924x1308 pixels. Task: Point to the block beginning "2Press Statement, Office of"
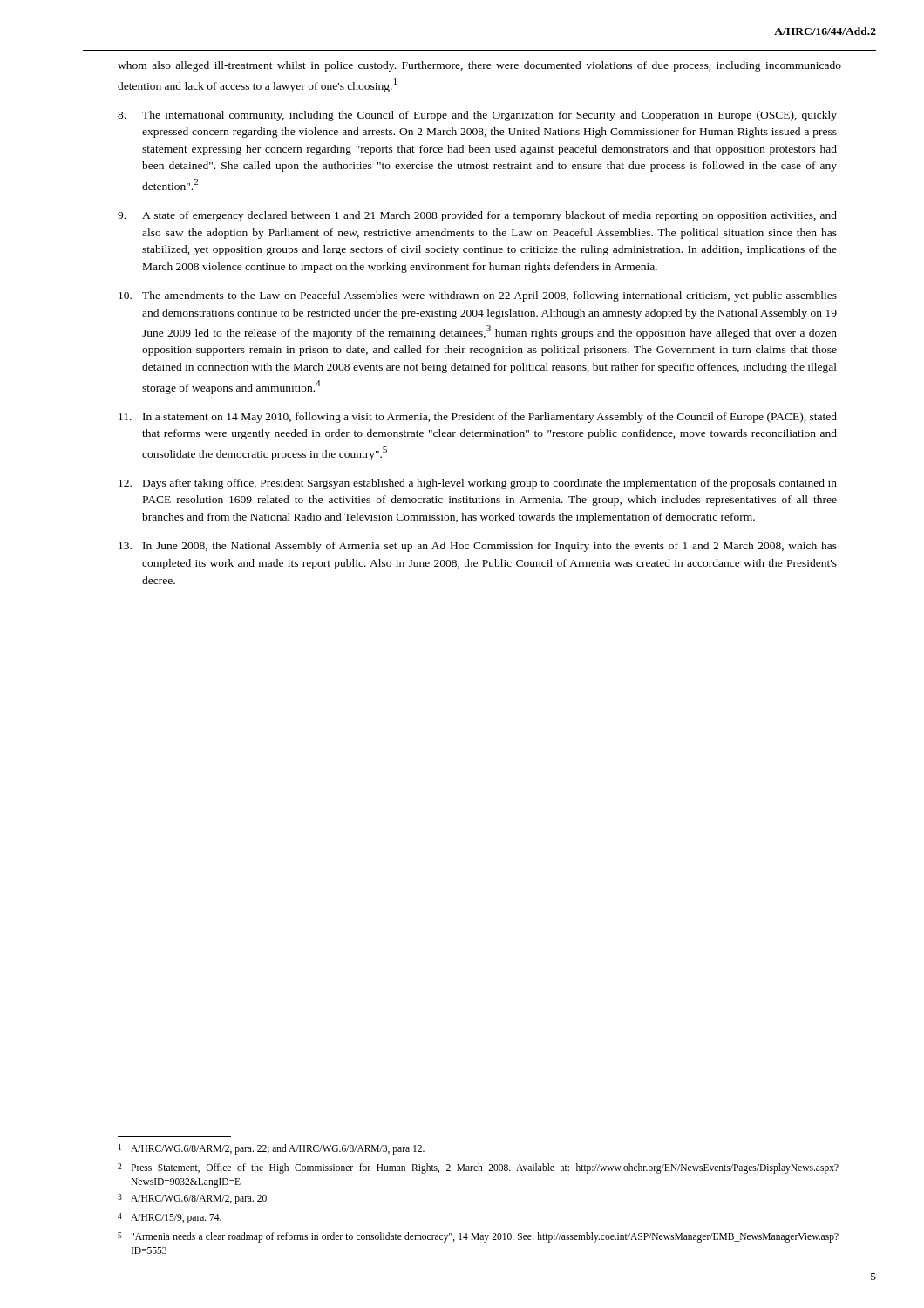[478, 1174]
